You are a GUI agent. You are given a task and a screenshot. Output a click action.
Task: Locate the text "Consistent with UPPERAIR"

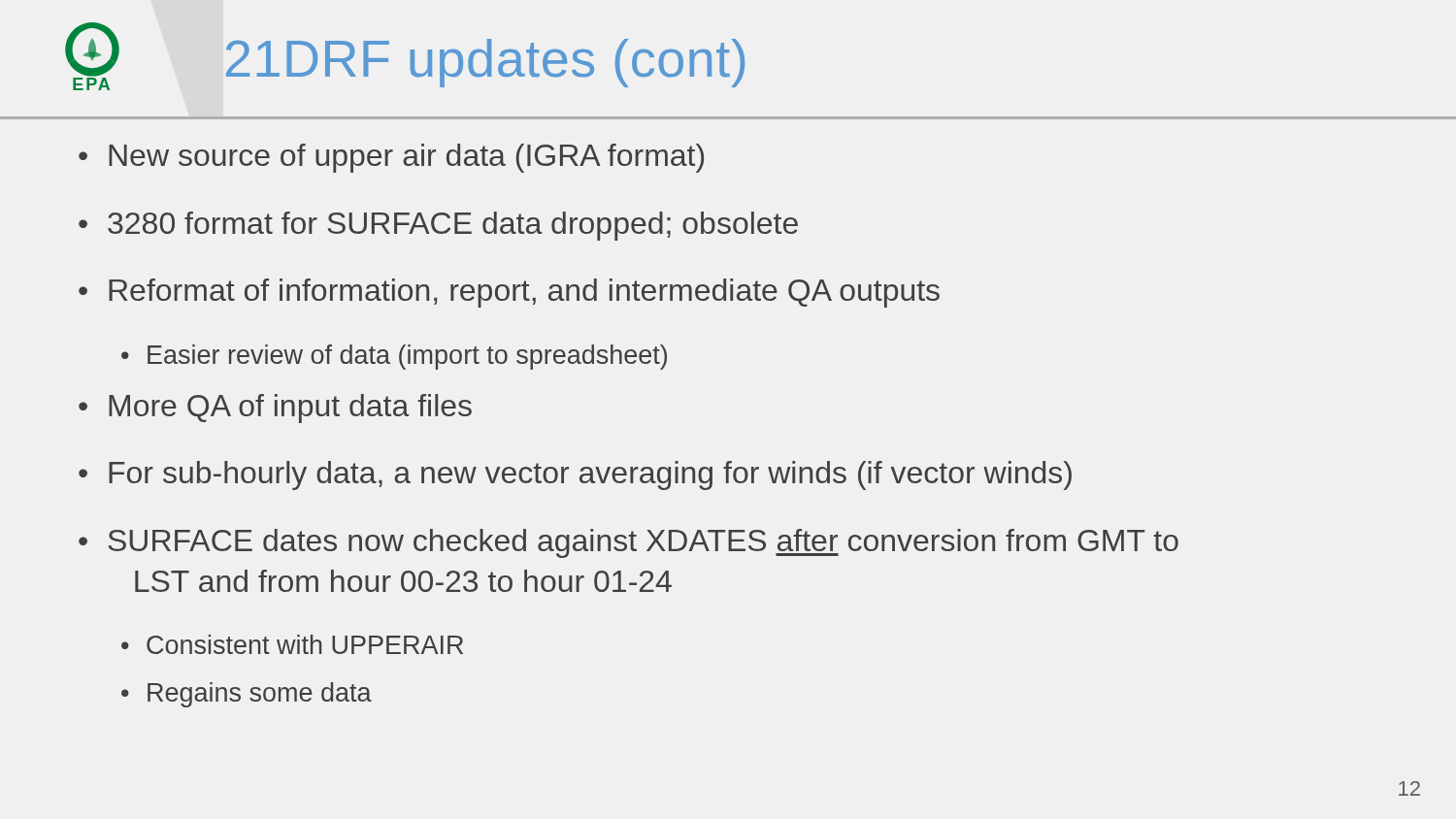click(x=305, y=646)
